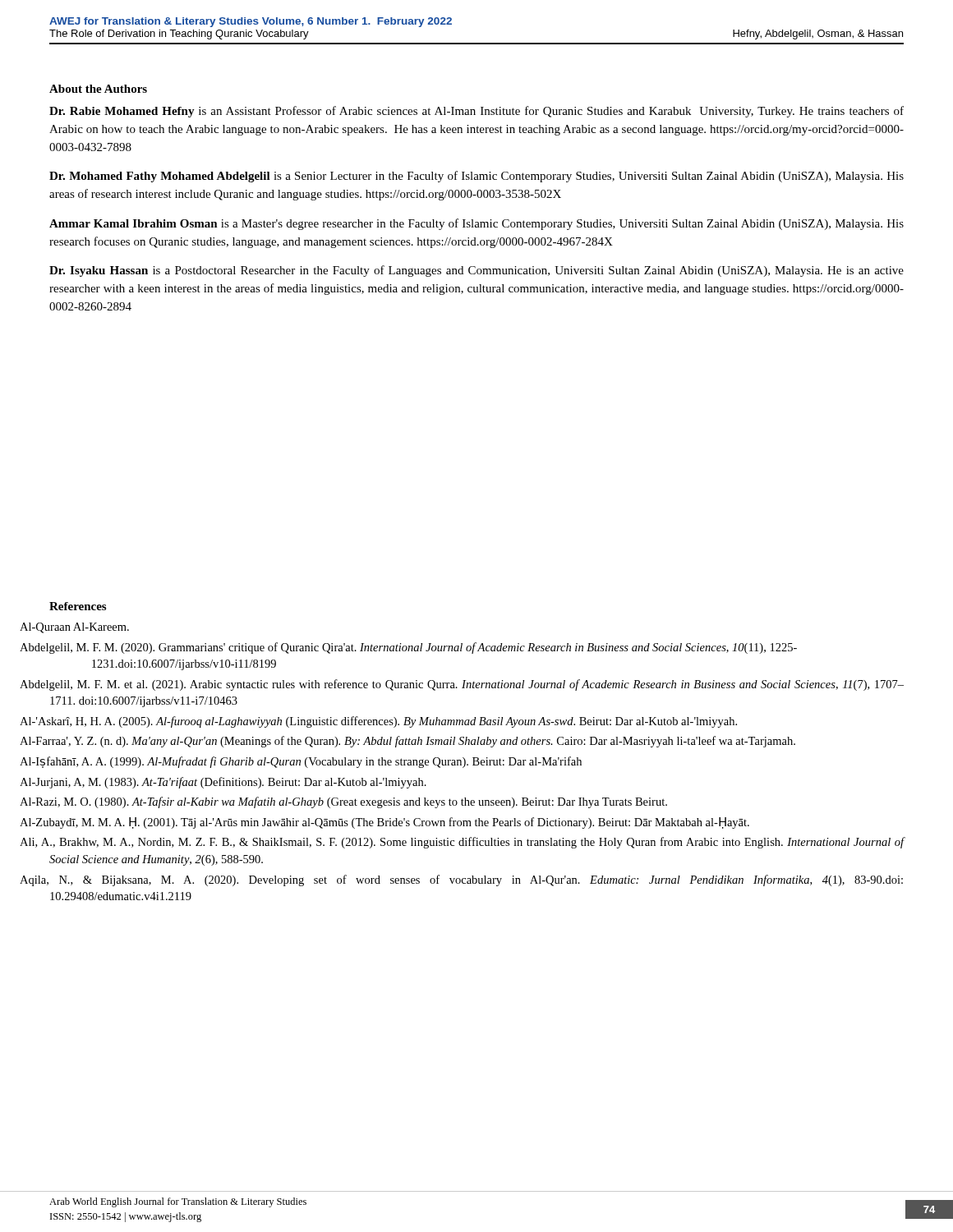The height and width of the screenshot is (1232, 953).
Task: Click on the text block containing "Dr. Mohamed Fathy Mohamed Abdelgelil"
Action: click(x=476, y=185)
